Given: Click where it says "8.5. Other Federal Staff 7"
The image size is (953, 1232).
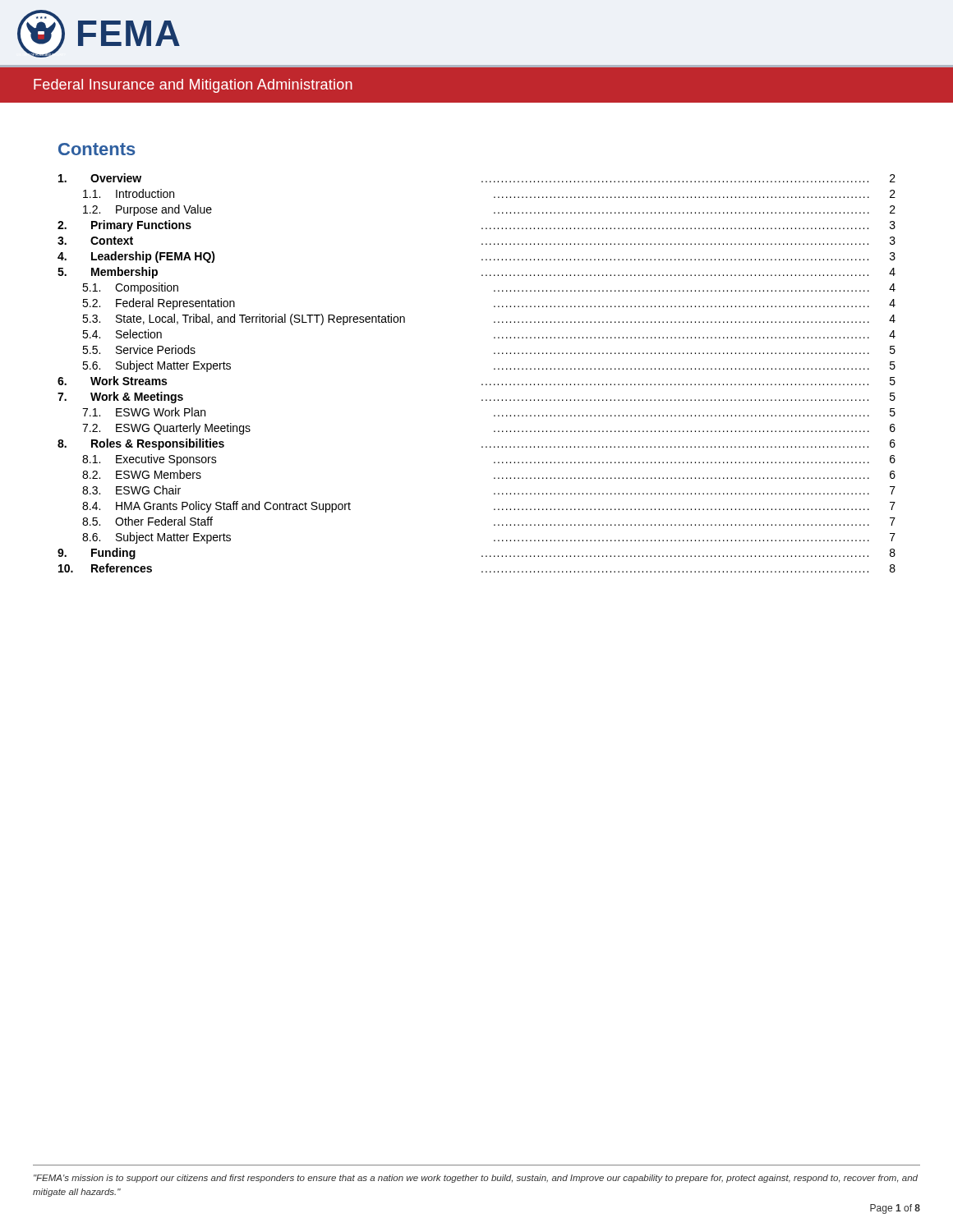Looking at the screenshot, I should pos(489,522).
